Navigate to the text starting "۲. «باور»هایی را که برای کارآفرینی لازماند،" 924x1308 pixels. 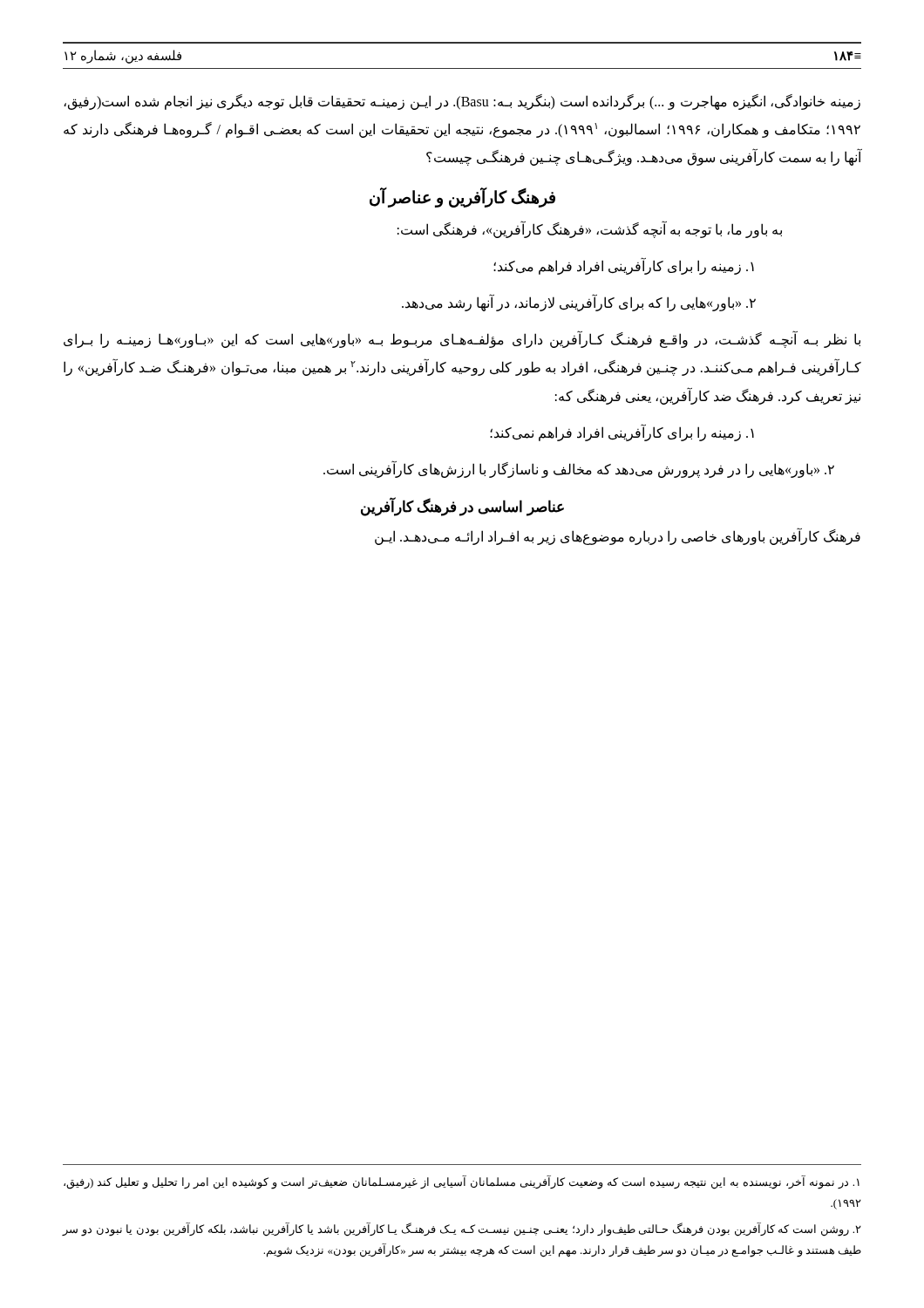click(x=579, y=303)
